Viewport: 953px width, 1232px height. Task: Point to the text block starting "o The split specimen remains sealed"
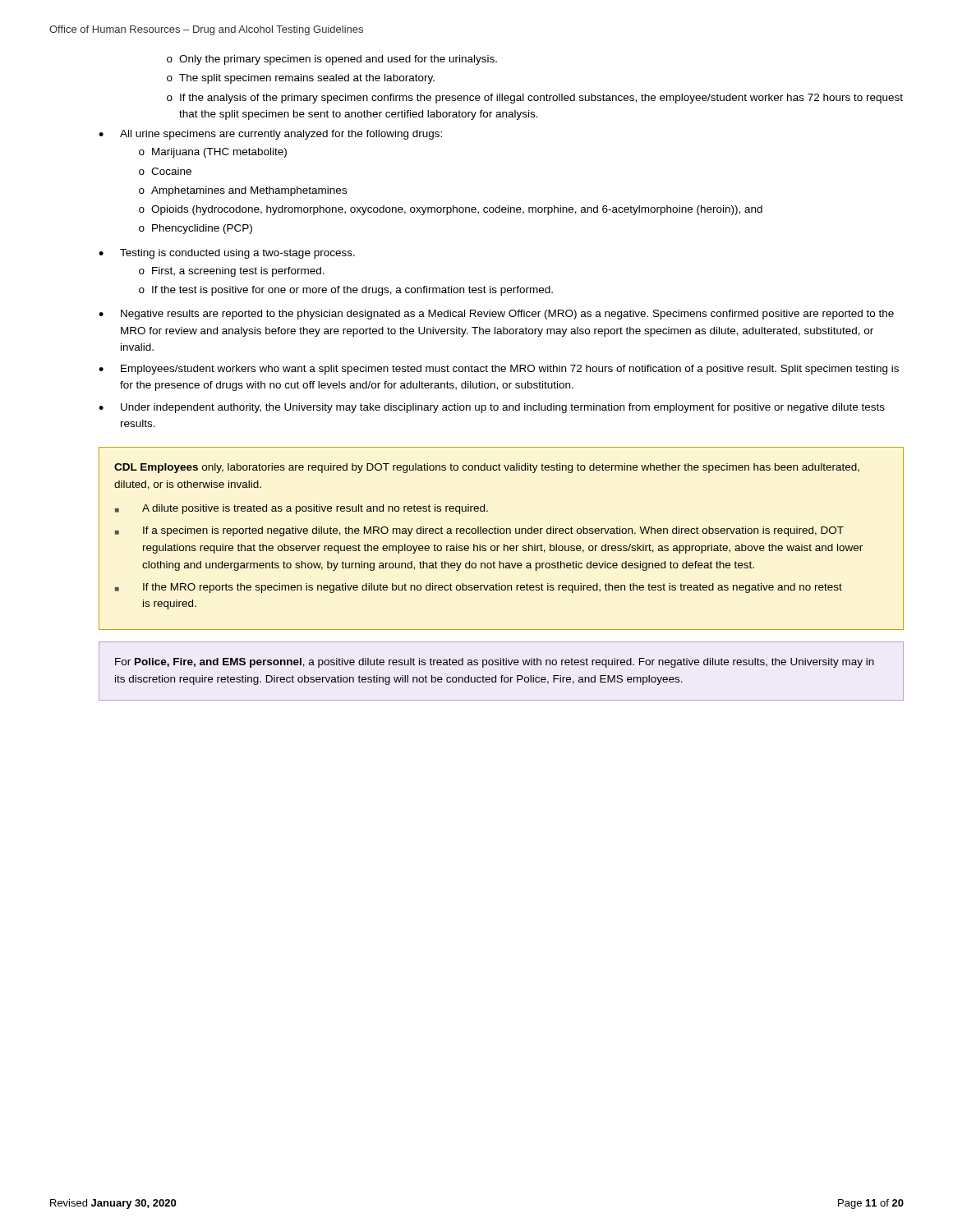pos(301,79)
